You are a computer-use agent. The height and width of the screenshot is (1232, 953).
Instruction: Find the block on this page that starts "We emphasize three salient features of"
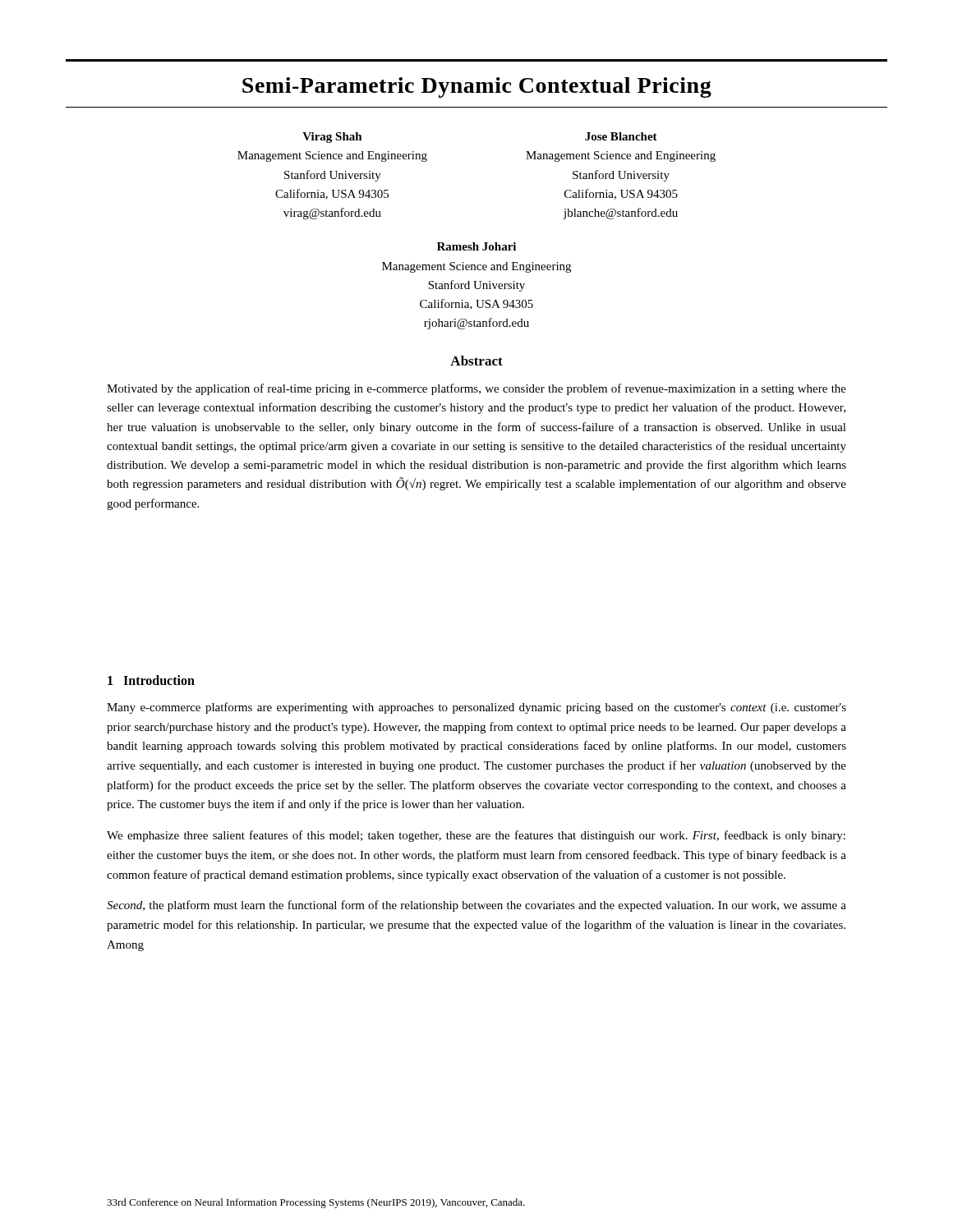[x=476, y=855]
